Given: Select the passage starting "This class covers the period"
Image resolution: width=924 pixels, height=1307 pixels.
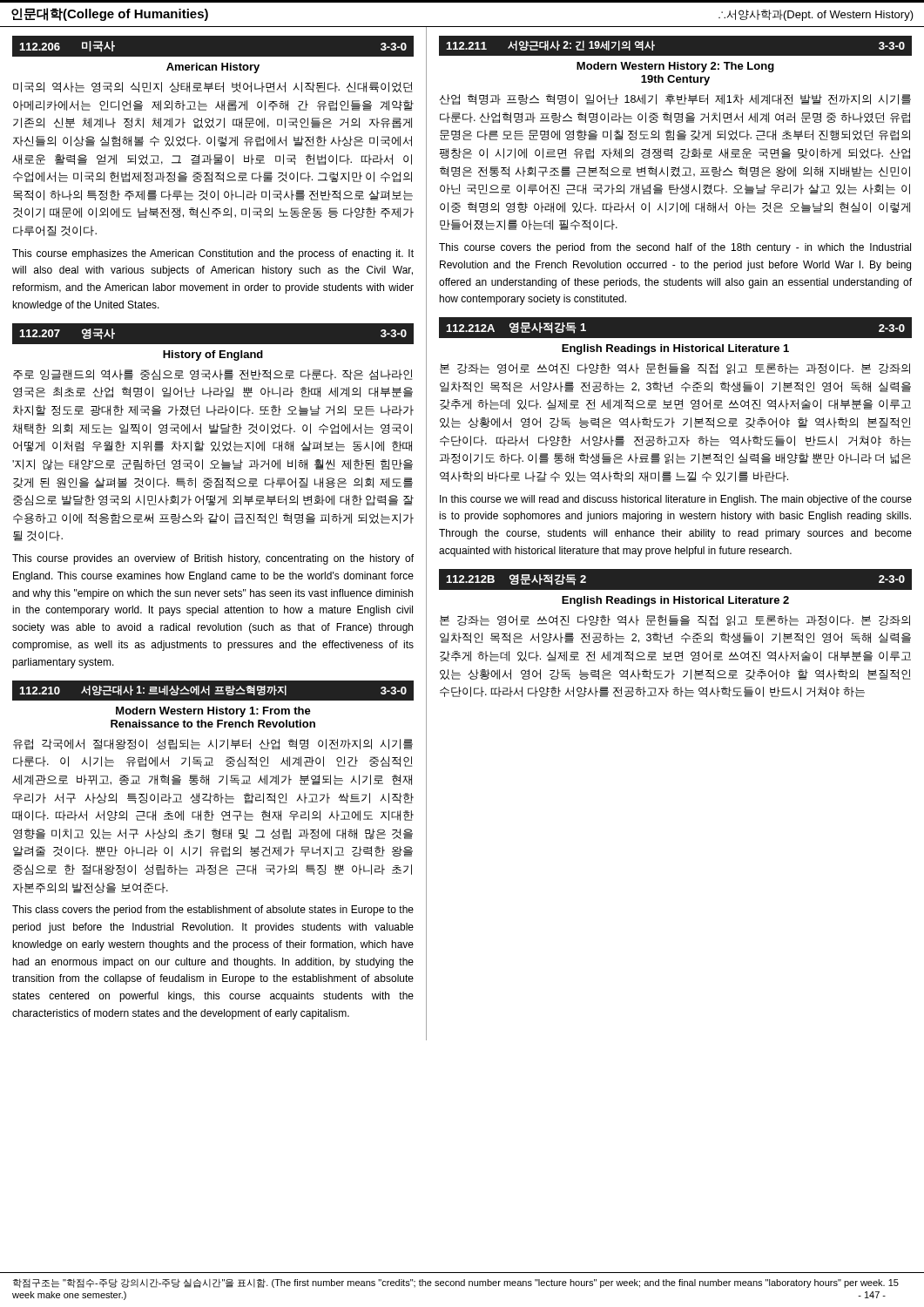Looking at the screenshot, I should (x=213, y=962).
